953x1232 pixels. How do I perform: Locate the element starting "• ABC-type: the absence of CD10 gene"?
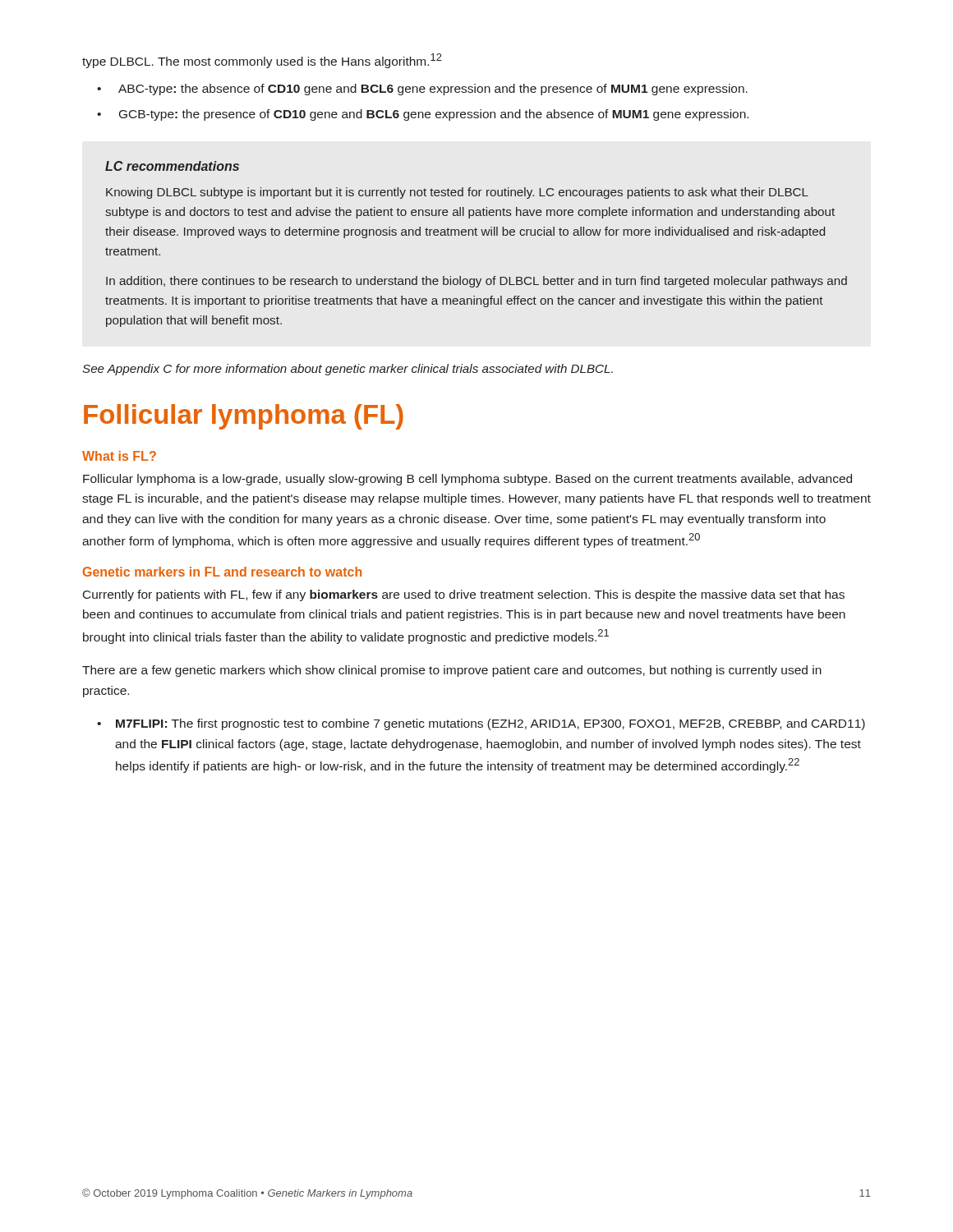coord(423,89)
